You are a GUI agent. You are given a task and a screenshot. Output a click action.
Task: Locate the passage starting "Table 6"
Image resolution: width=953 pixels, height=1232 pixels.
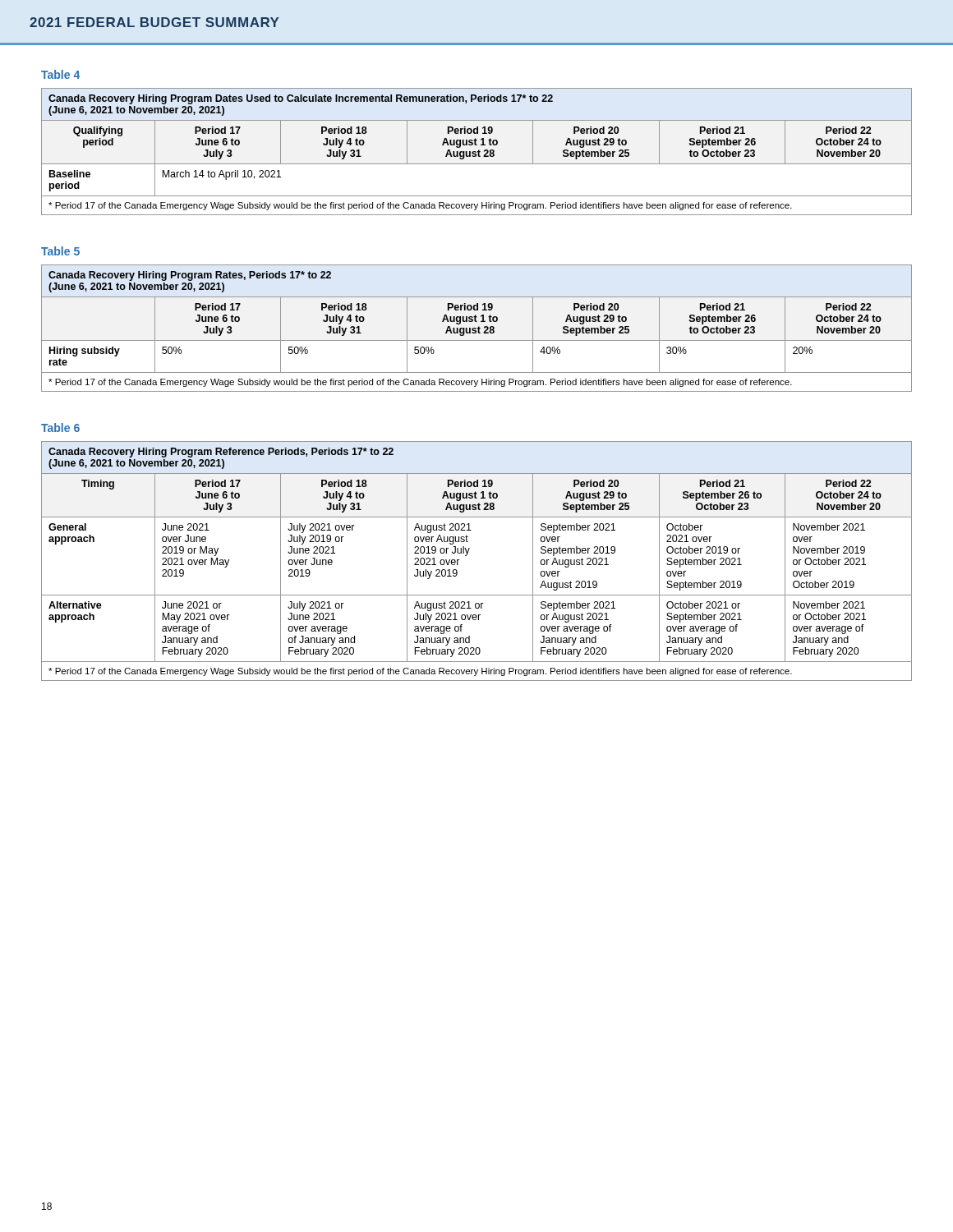click(60, 428)
